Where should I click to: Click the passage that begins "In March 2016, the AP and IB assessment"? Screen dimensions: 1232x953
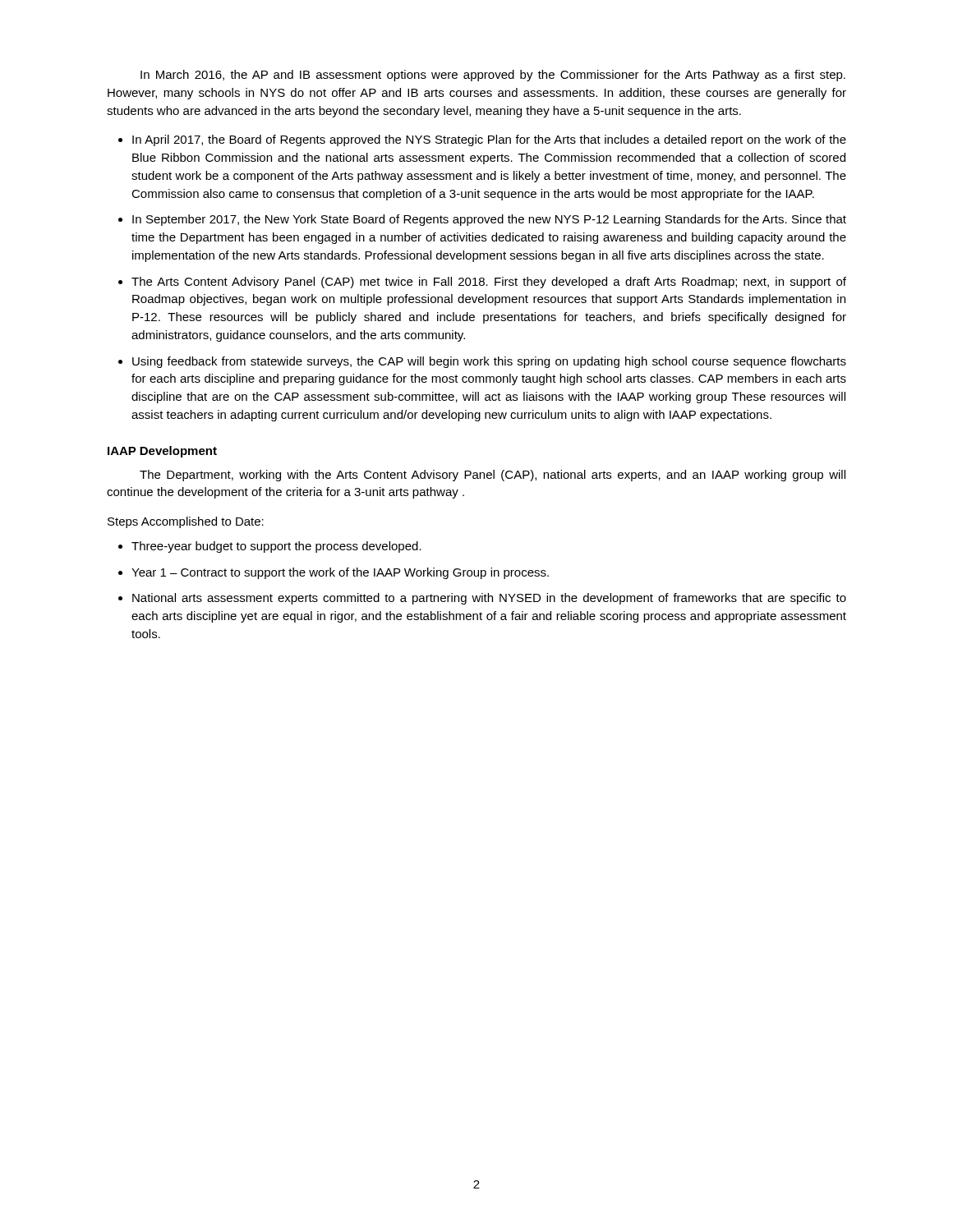tap(476, 92)
